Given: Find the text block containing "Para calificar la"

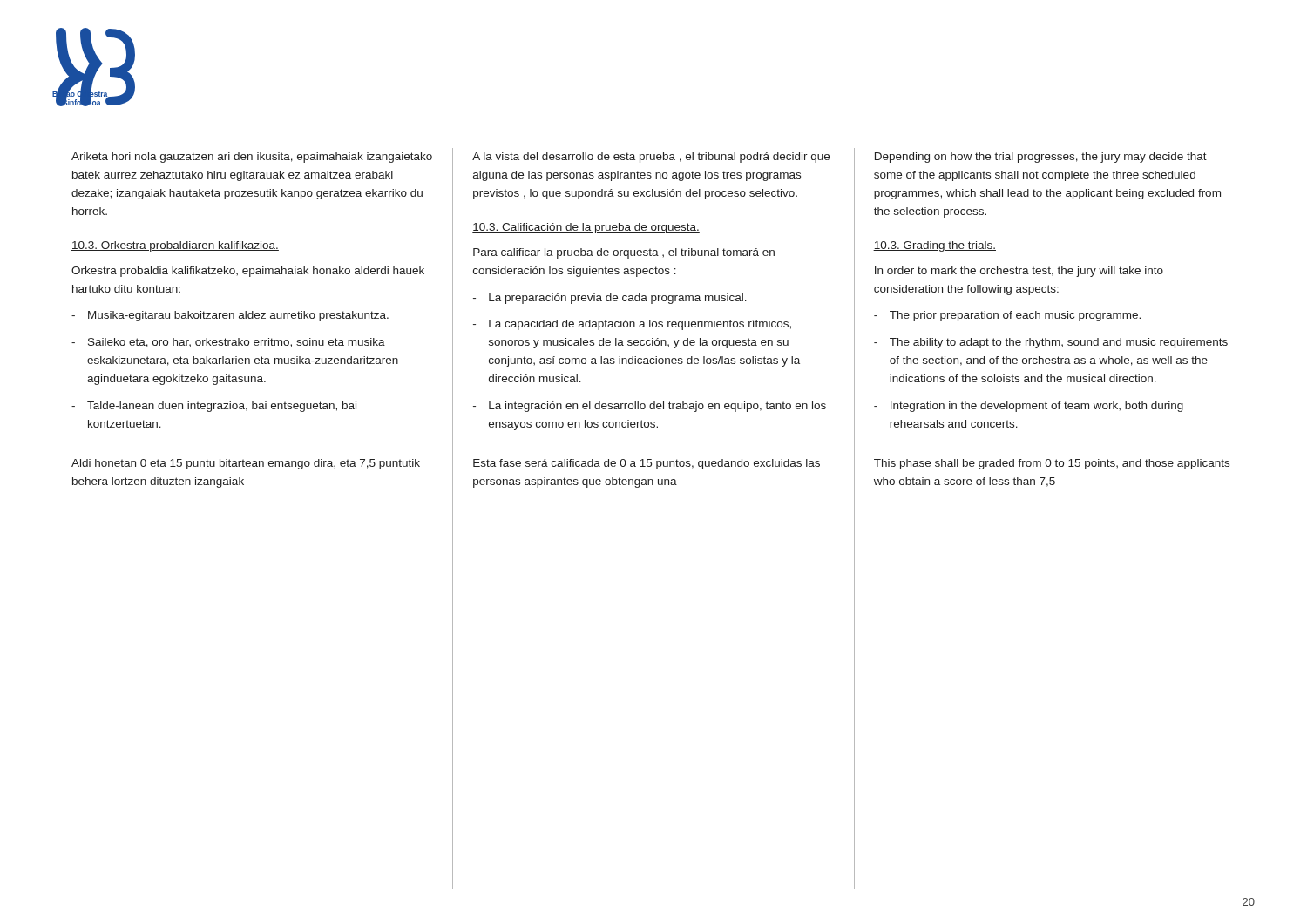Looking at the screenshot, I should click(x=654, y=262).
